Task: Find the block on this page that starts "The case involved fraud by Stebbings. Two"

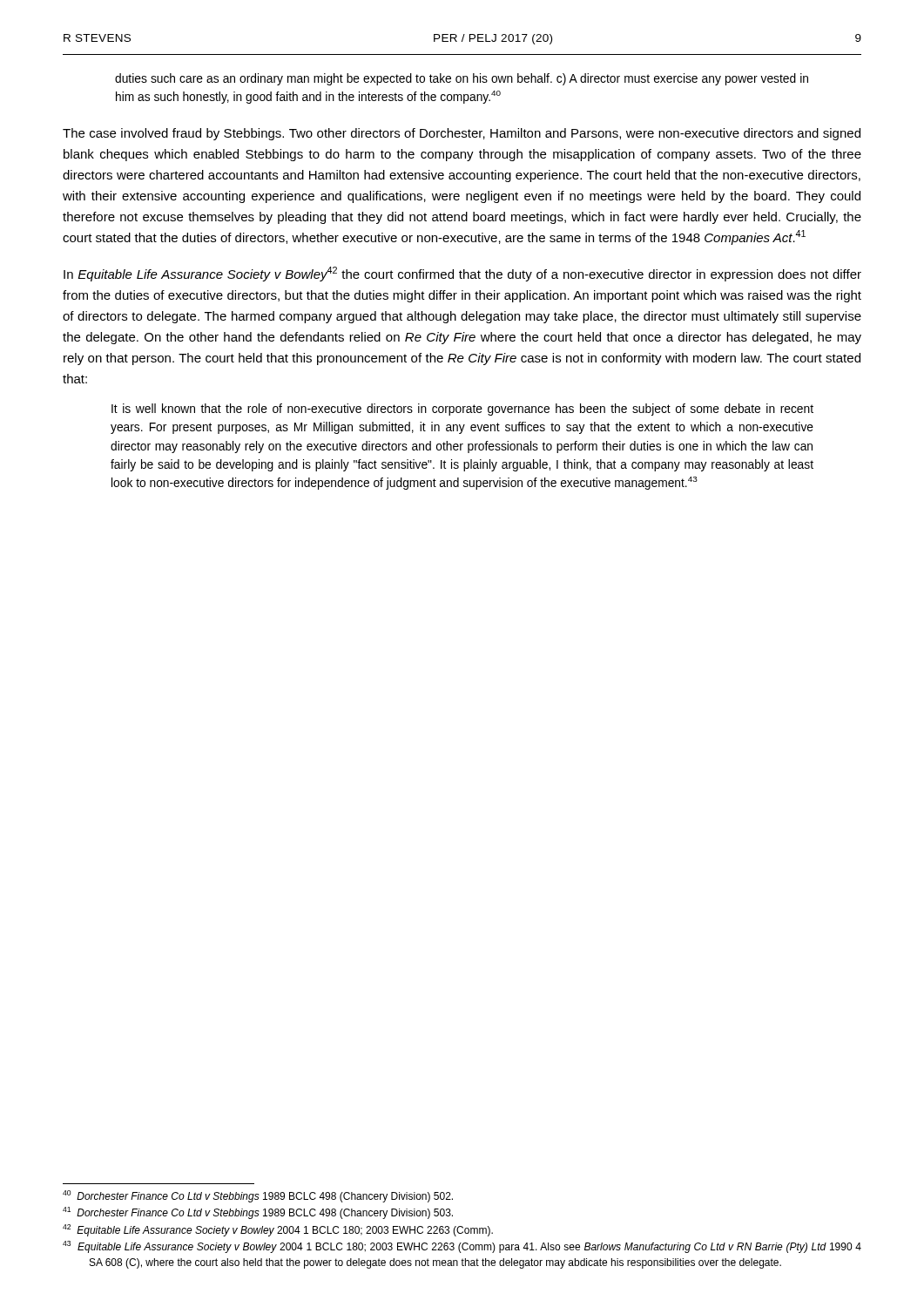Action: point(462,185)
